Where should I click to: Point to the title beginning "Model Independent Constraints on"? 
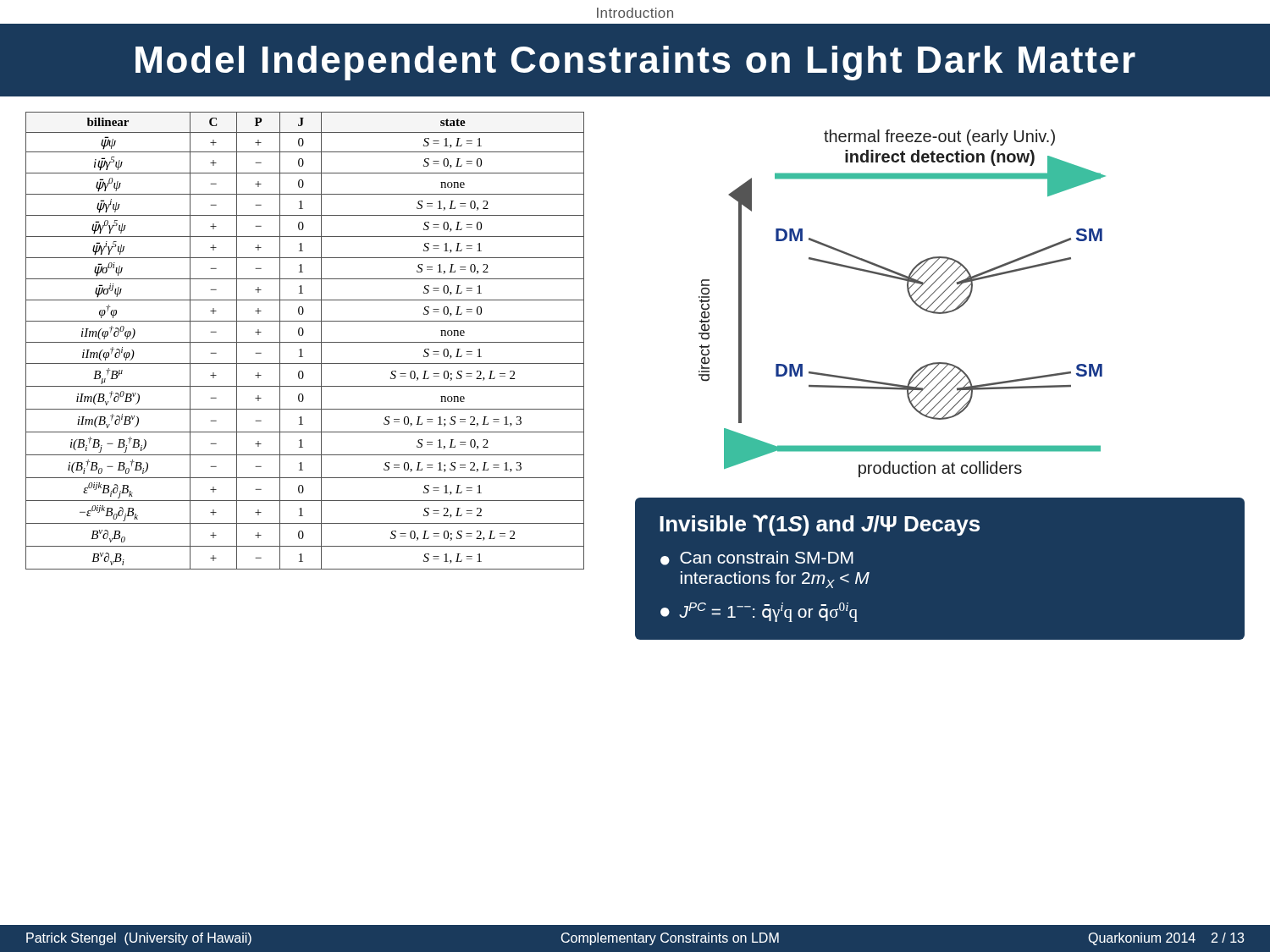(635, 60)
